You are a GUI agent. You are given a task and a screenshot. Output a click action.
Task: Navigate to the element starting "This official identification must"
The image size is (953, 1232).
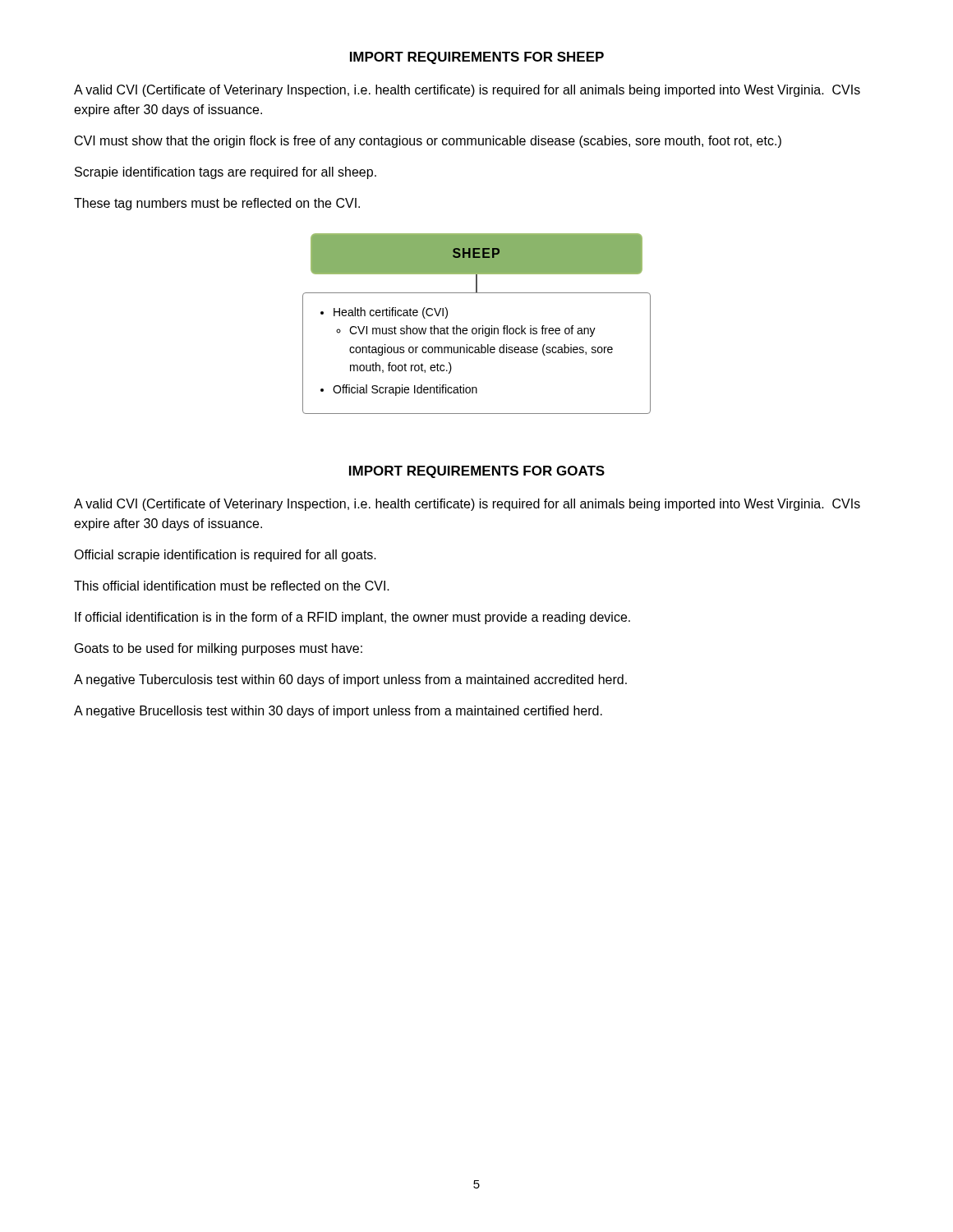pos(232,586)
